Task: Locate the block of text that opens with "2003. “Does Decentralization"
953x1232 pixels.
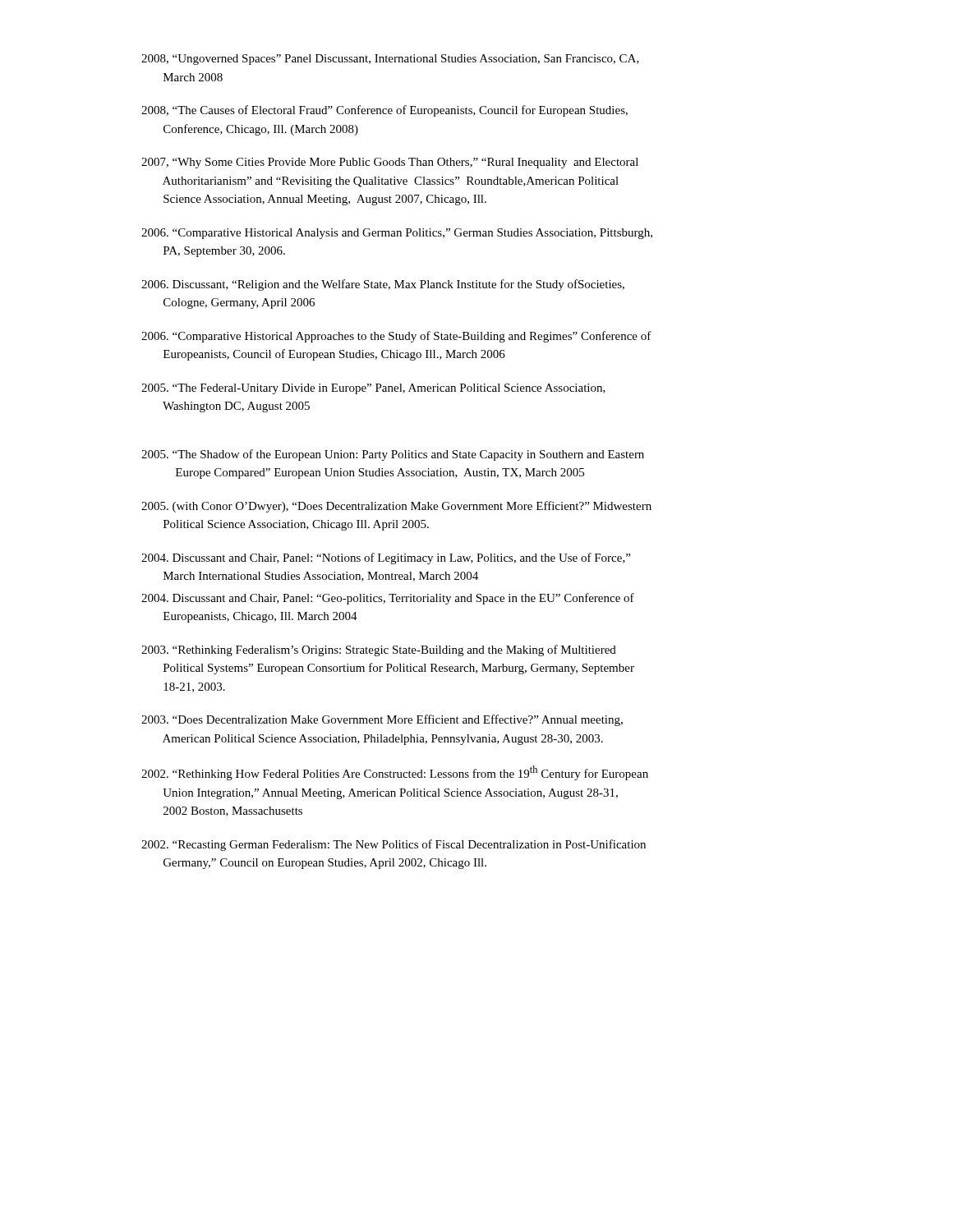Action: click(x=382, y=729)
